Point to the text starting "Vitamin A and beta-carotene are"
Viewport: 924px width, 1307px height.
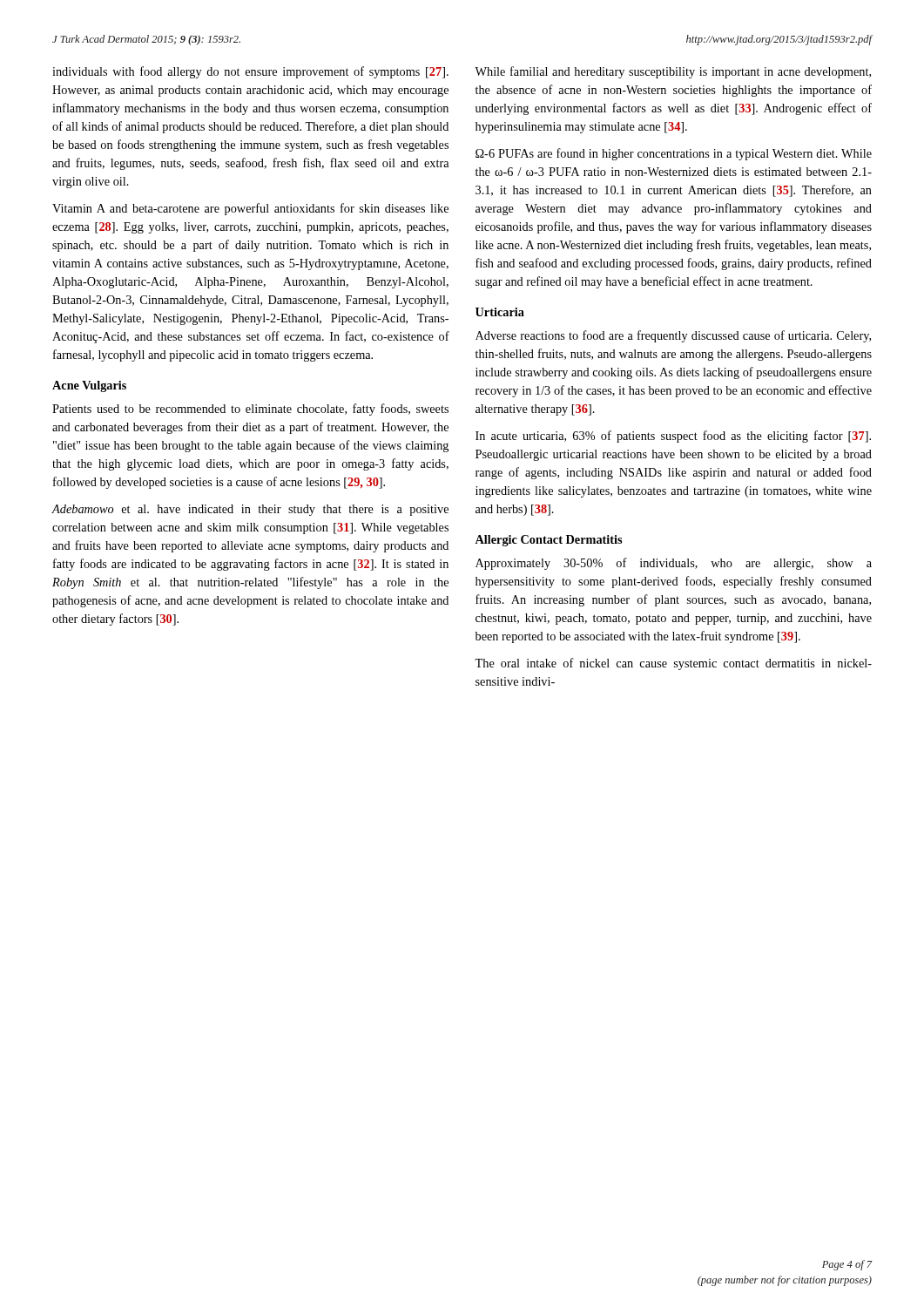pos(251,282)
